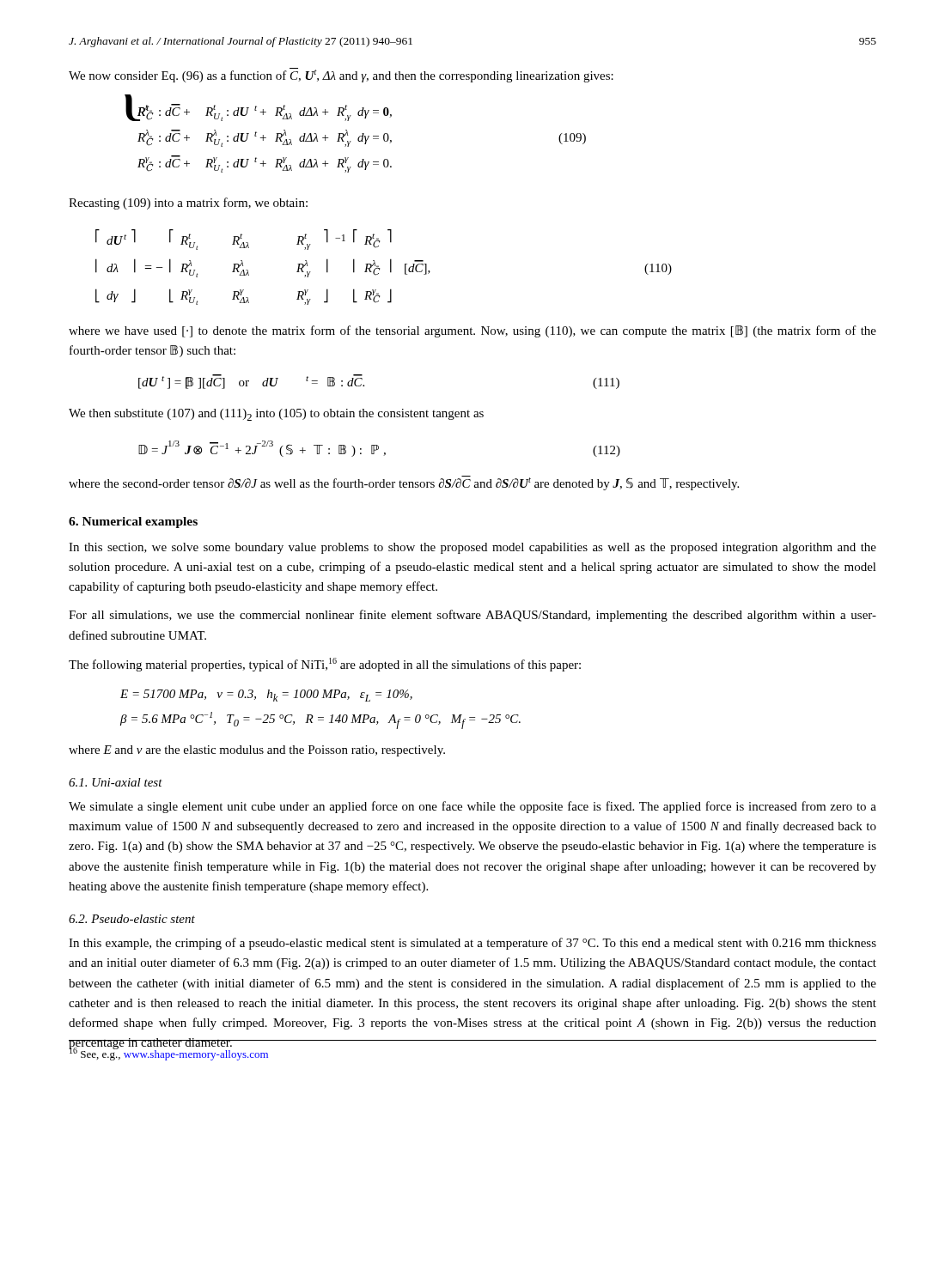The width and height of the screenshot is (945, 1288).
Task: Point to the block starting "E = 51700 MPa,"
Action: pyautogui.click(x=498, y=708)
